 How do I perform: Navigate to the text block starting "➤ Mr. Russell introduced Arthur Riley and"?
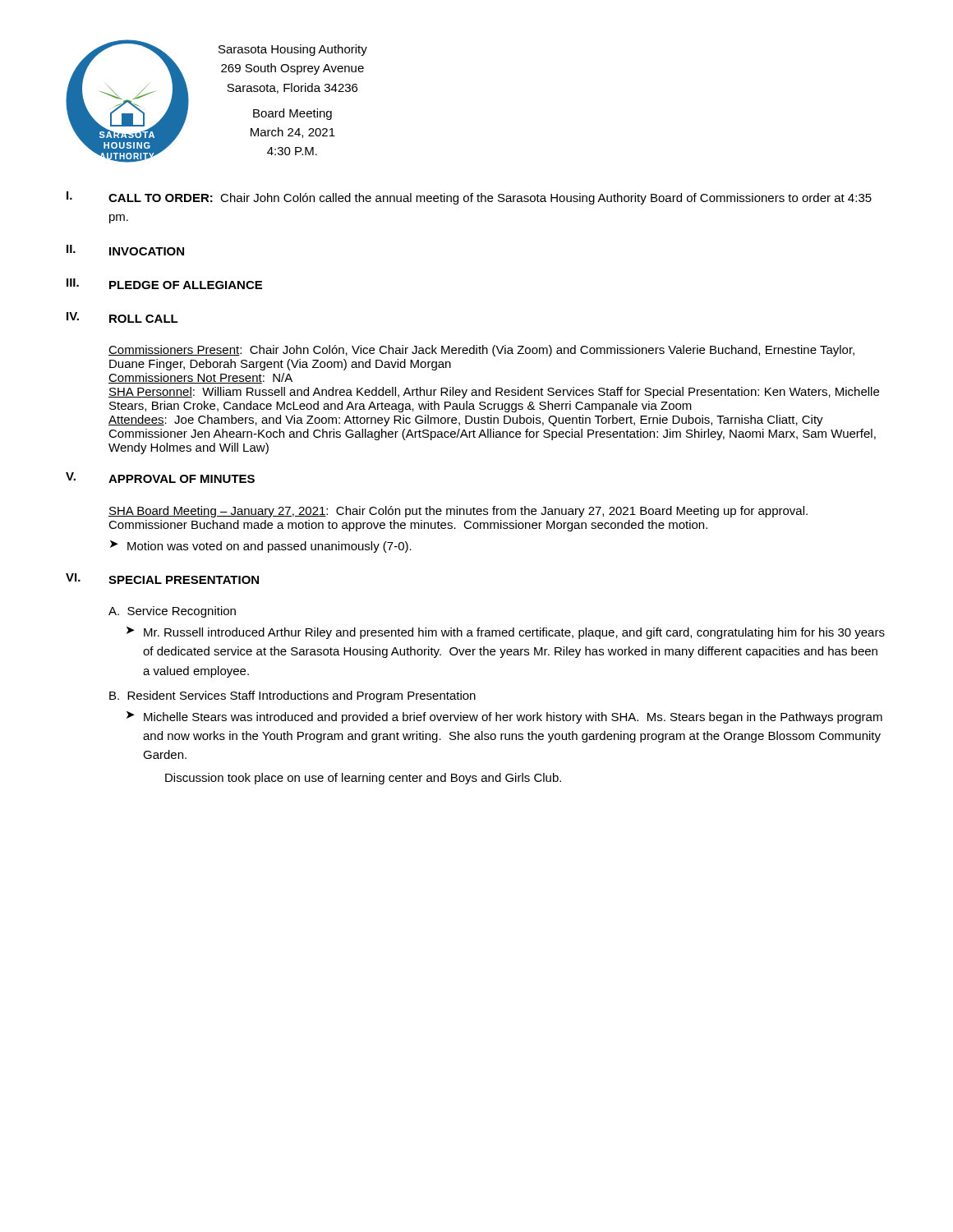(506, 651)
